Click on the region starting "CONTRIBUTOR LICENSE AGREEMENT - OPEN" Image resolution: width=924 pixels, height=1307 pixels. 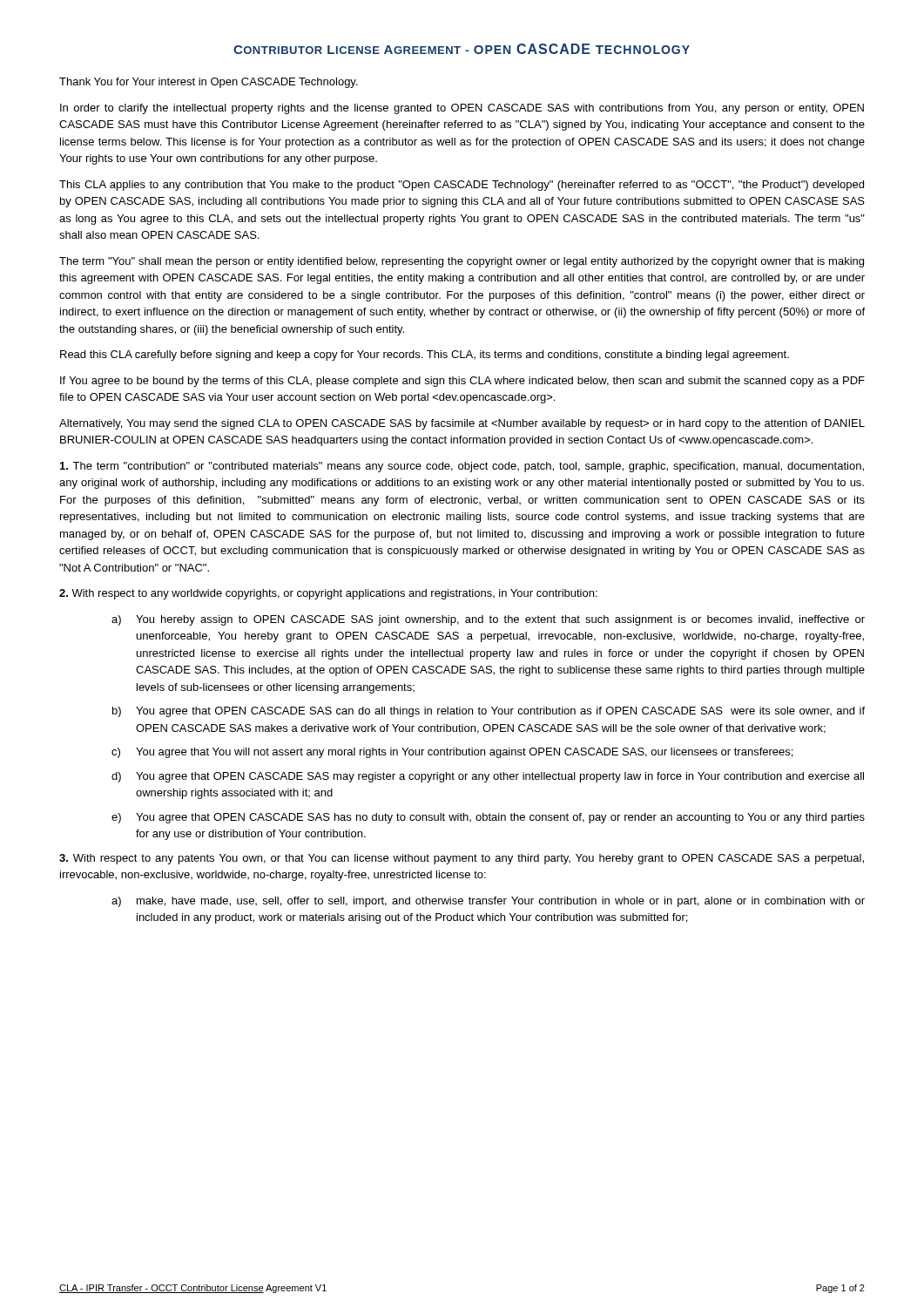(x=462, y=50)
